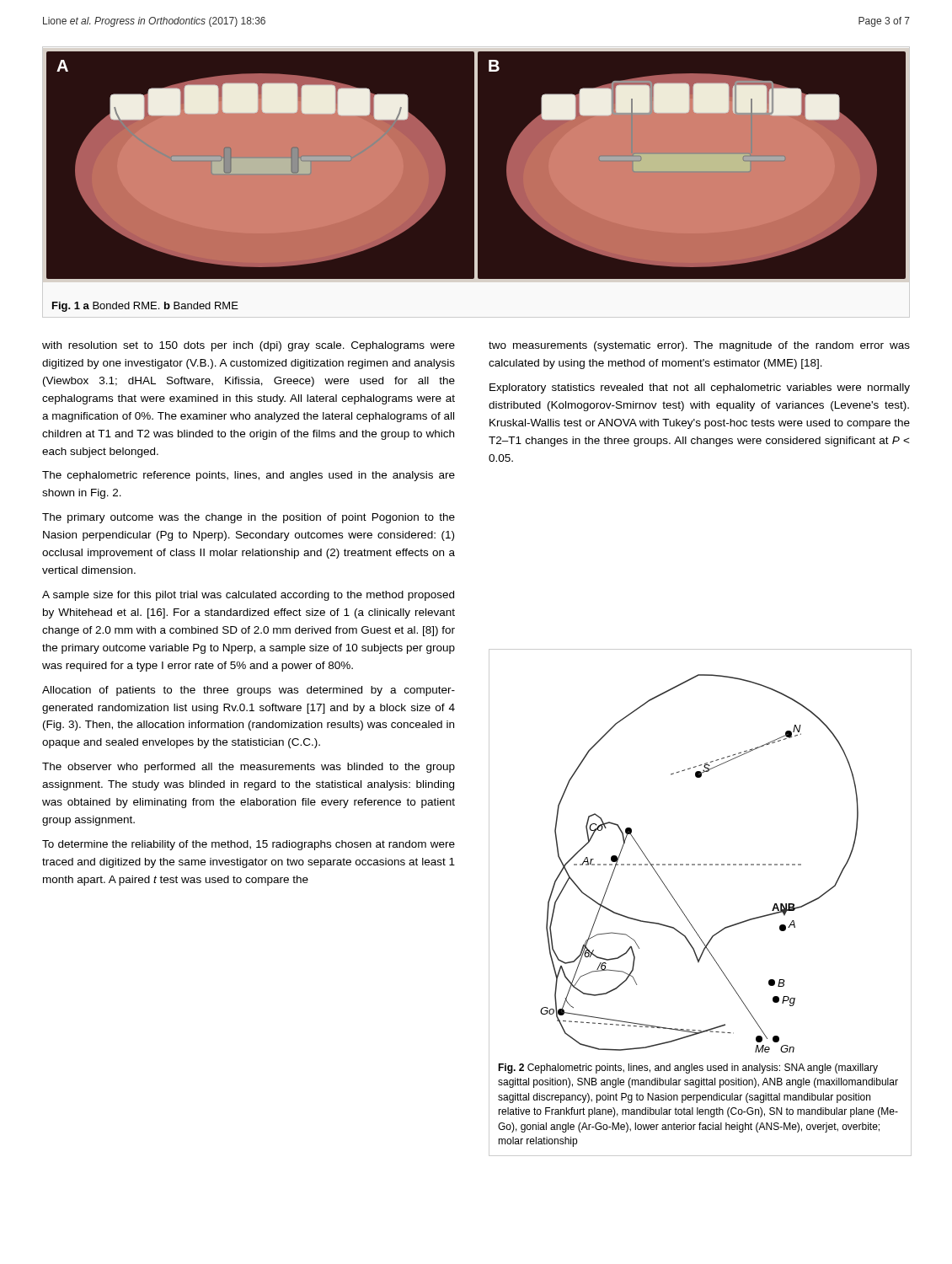Select the text block that reads "two measurements (systematic error). The magnitude of the"
Viewport: 952px width, 1264px height.
pos(699,355)
